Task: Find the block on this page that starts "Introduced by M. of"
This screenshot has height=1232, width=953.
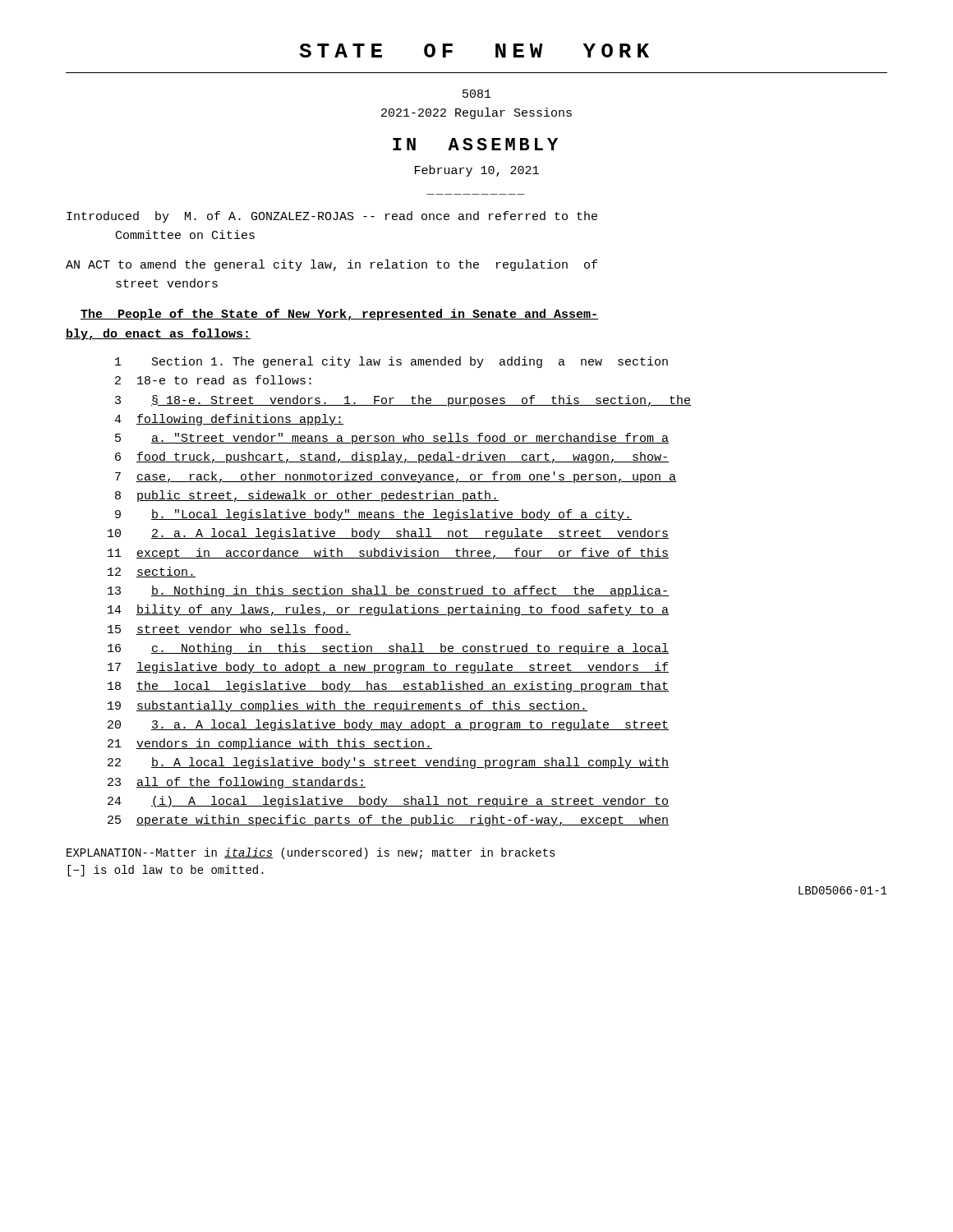Action: point(332,227)
